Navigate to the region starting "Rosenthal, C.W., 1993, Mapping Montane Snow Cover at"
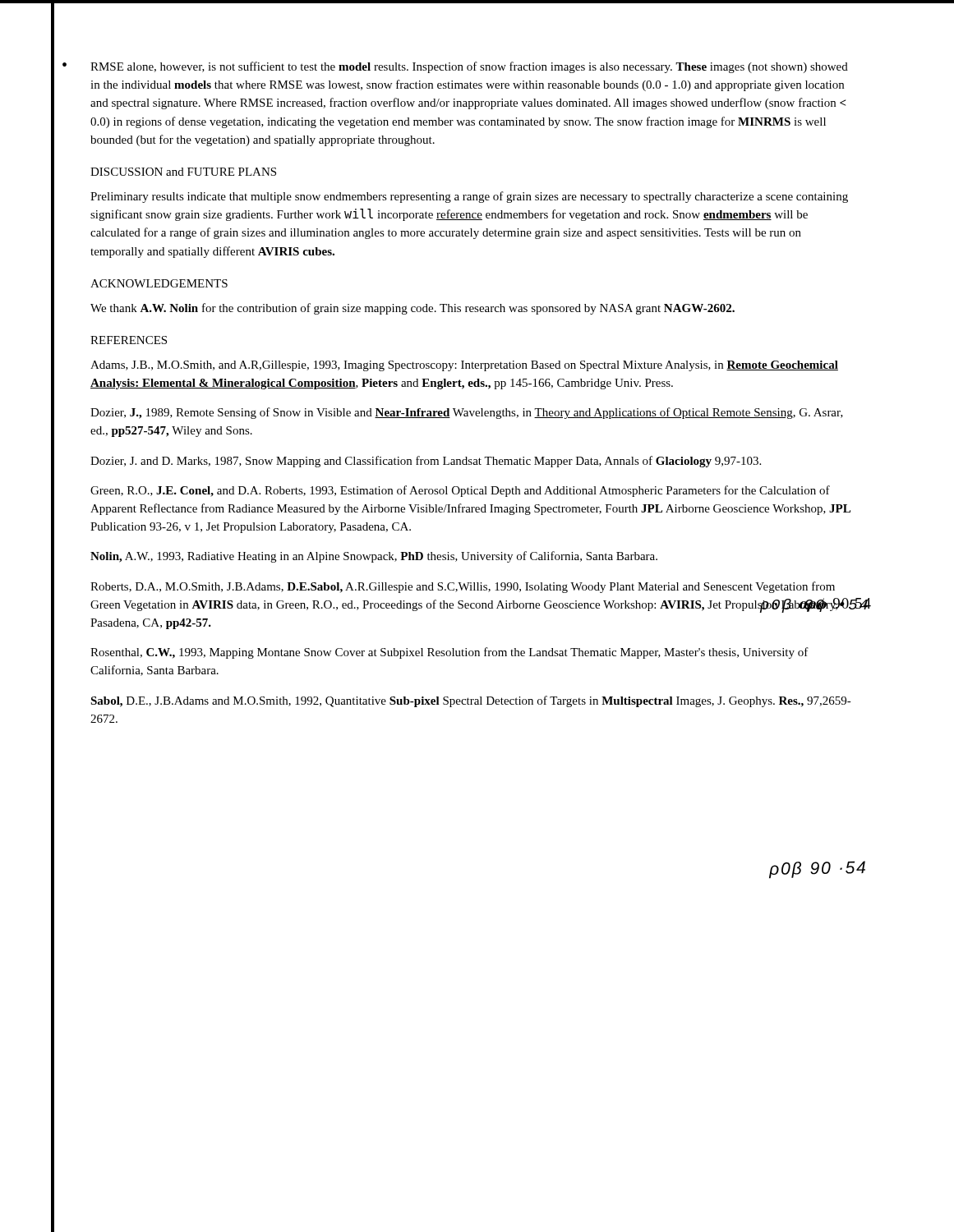 [x=449, y=661]
